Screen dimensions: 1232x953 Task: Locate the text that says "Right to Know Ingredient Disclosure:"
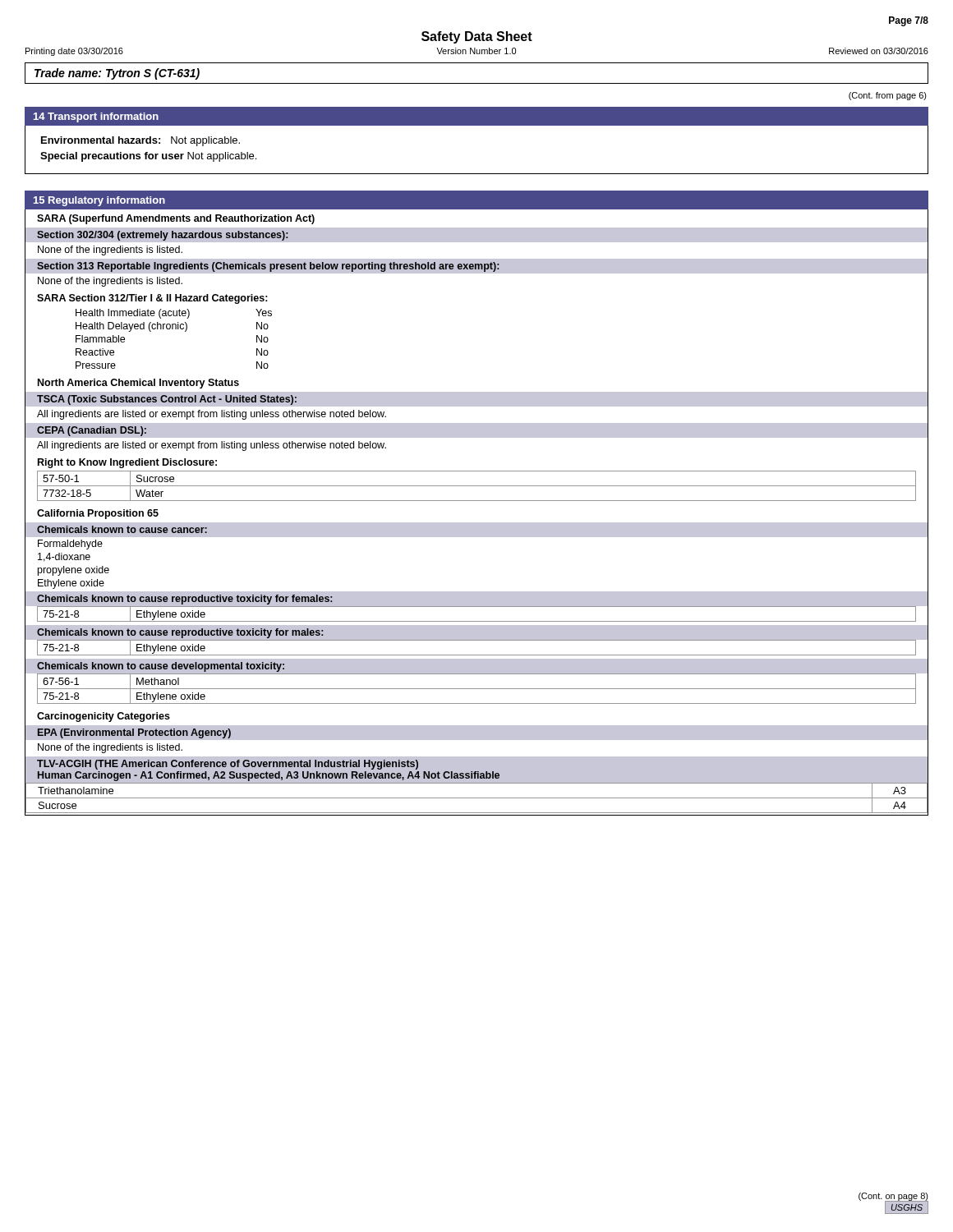[127, 462]
